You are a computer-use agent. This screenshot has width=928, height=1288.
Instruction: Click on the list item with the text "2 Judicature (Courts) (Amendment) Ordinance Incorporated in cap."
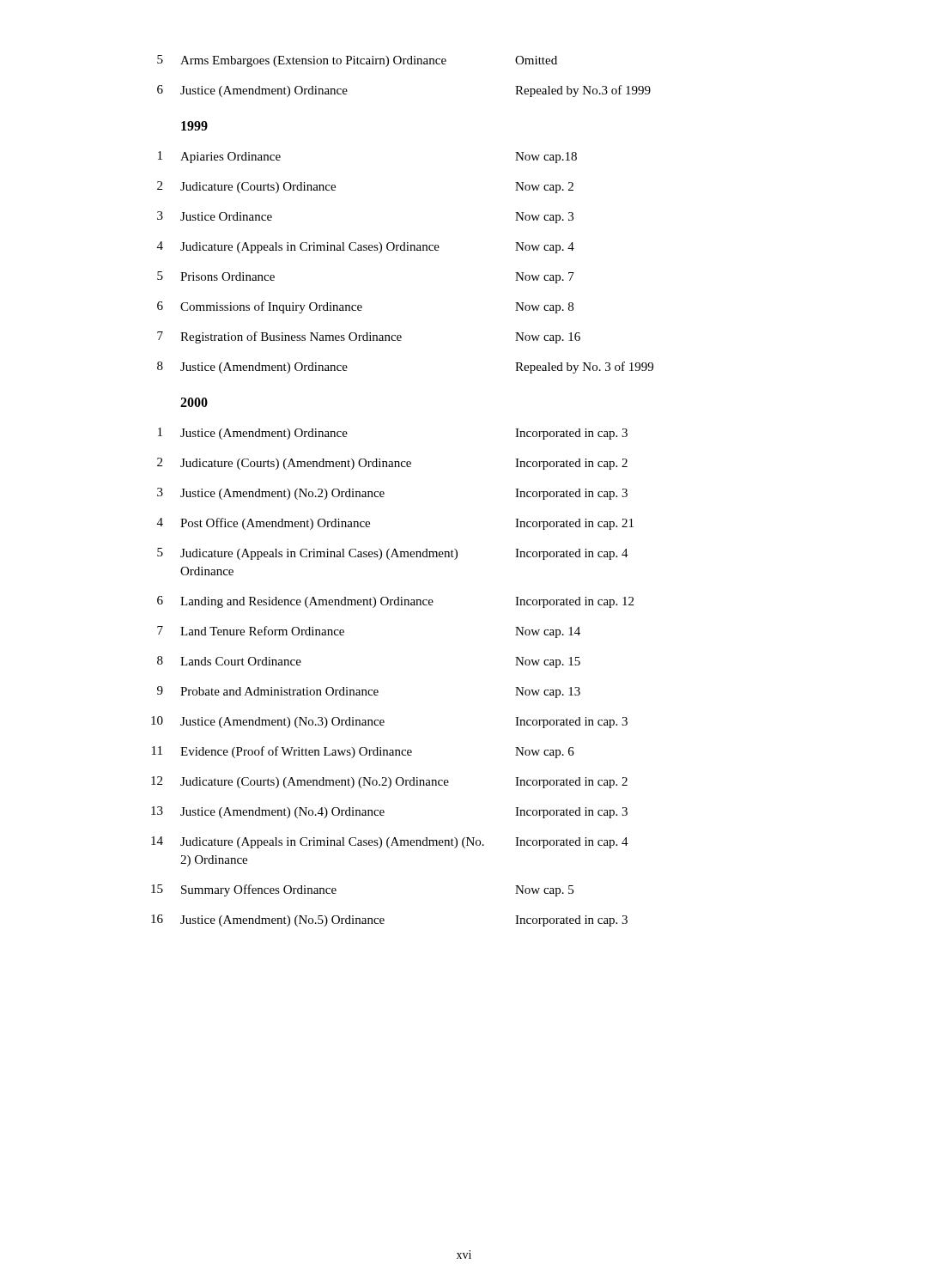[x=392, y=464]
